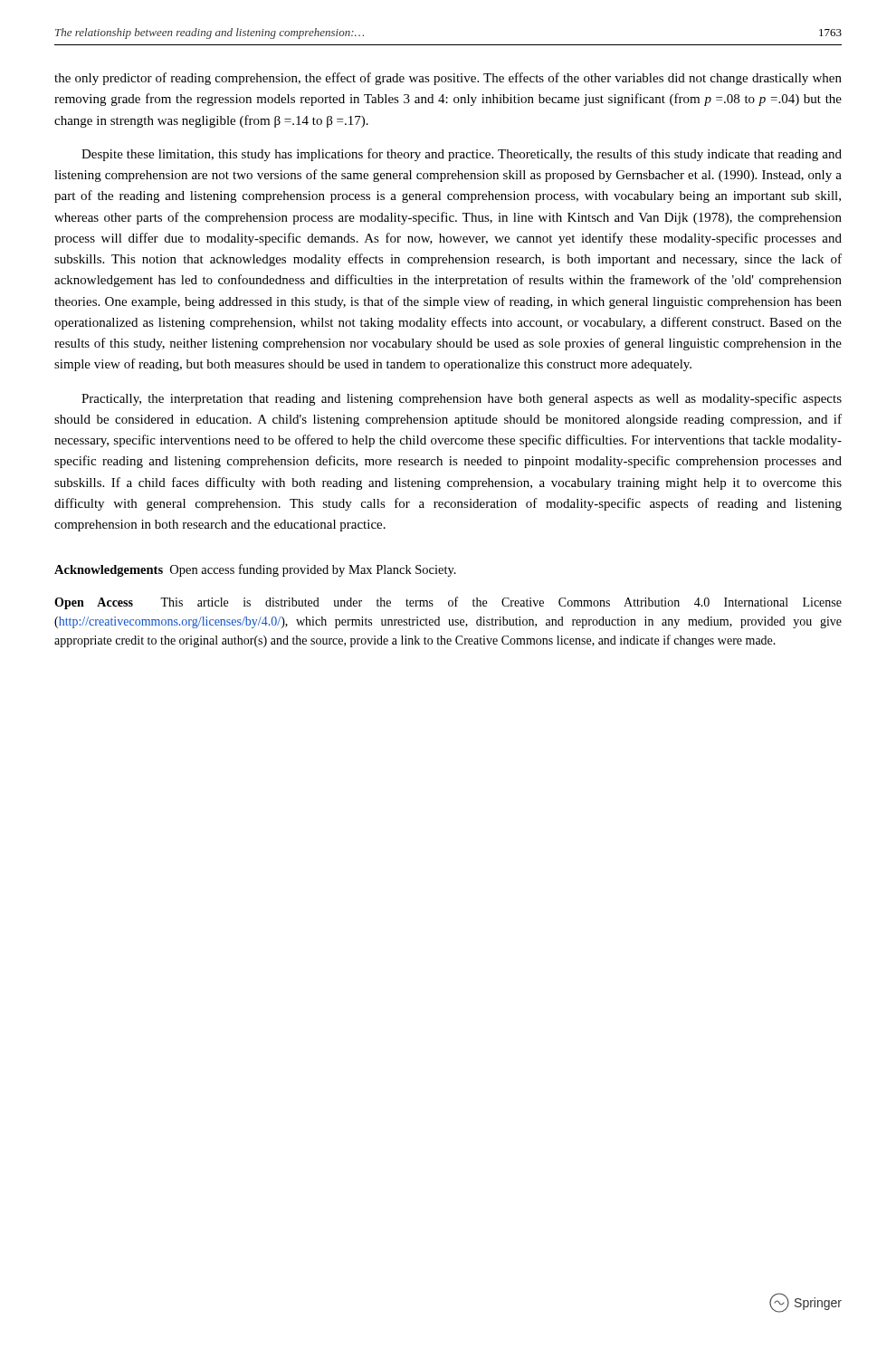The height and width of the screenshot is (1358, 896).
Task: Find the text block that says "Acknowledgements Open access"
Action: 255,570
